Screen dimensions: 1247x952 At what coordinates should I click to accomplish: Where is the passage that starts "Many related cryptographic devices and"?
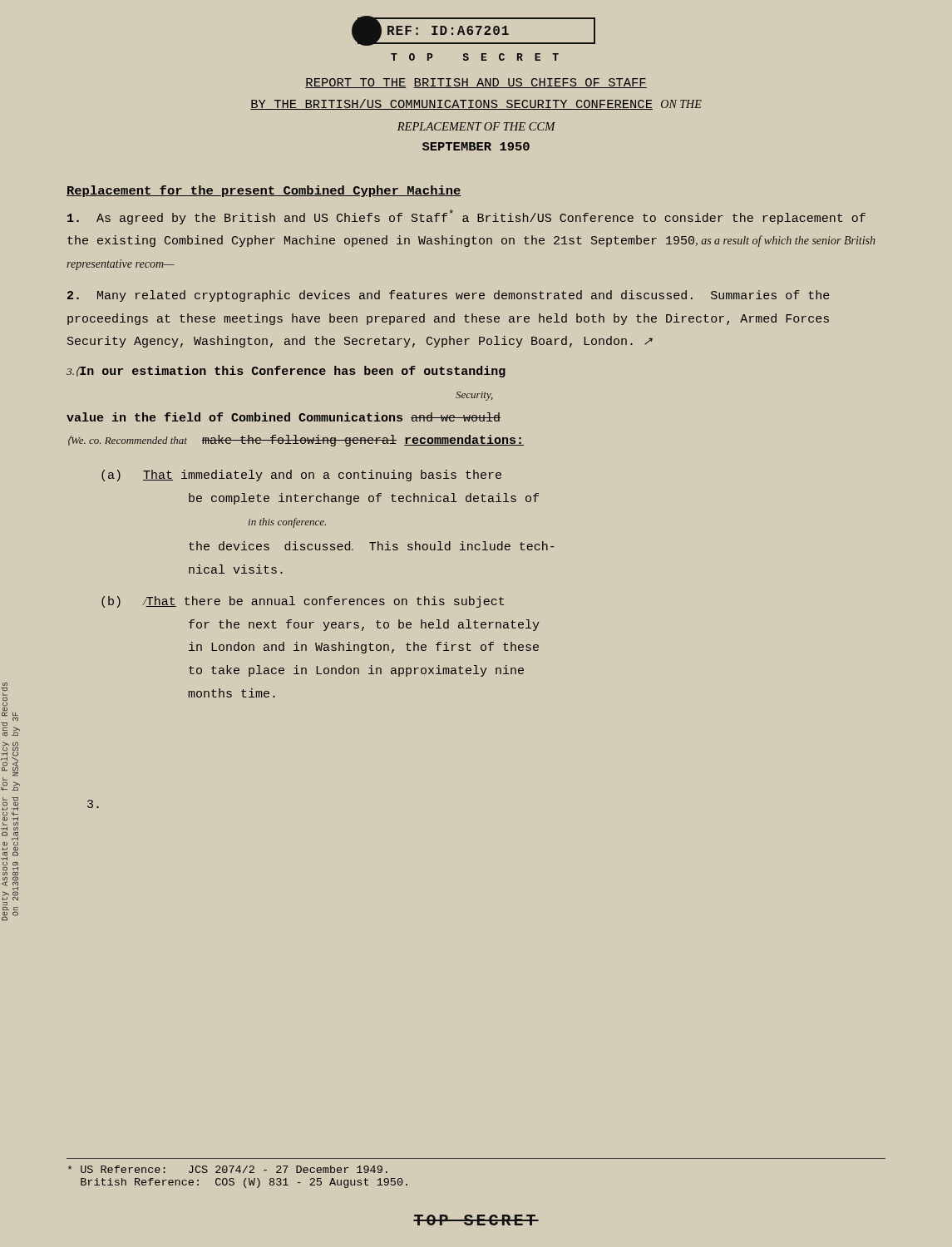[x=448, y=319]
